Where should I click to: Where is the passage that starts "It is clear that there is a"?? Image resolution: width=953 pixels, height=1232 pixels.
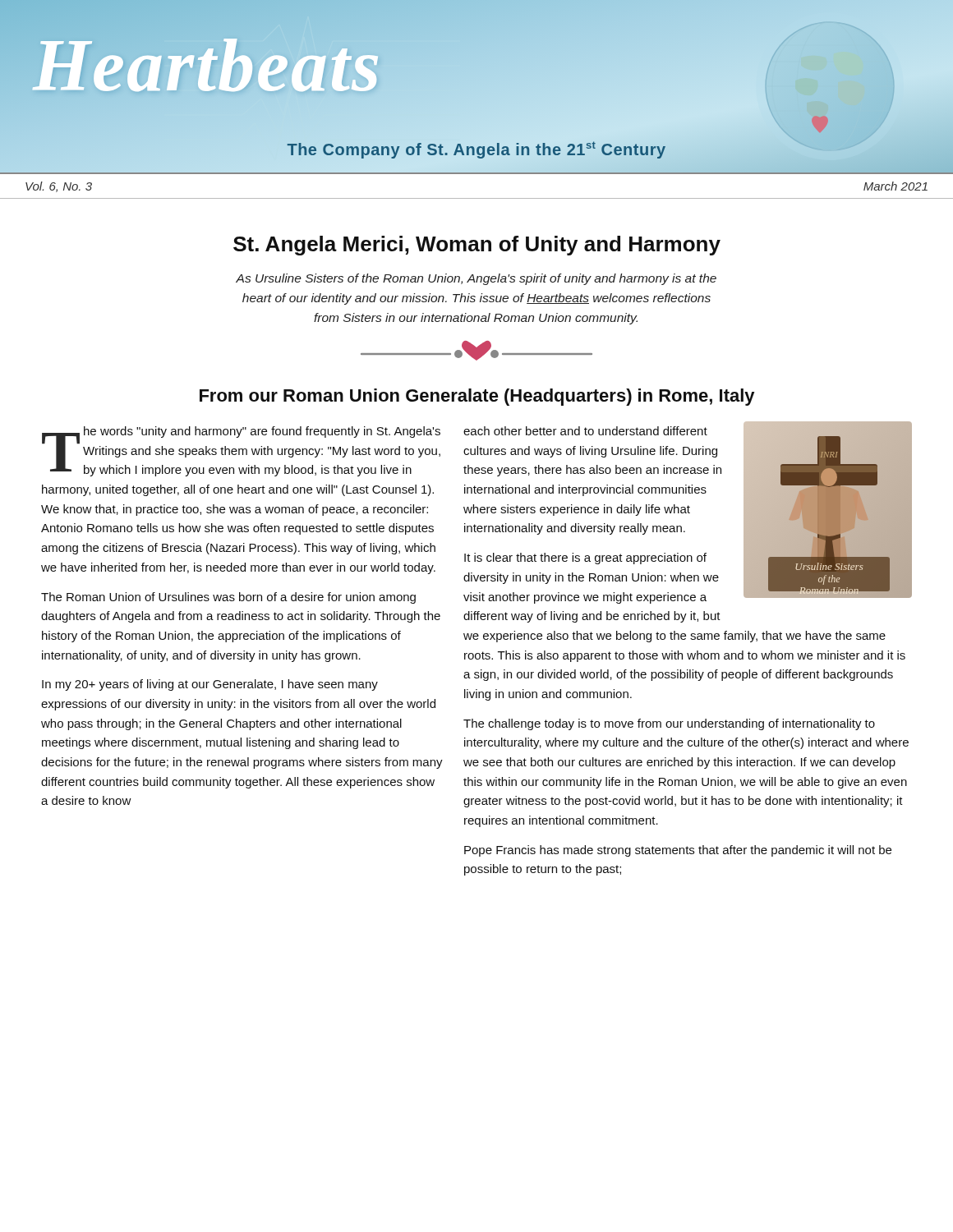point(684,626)
